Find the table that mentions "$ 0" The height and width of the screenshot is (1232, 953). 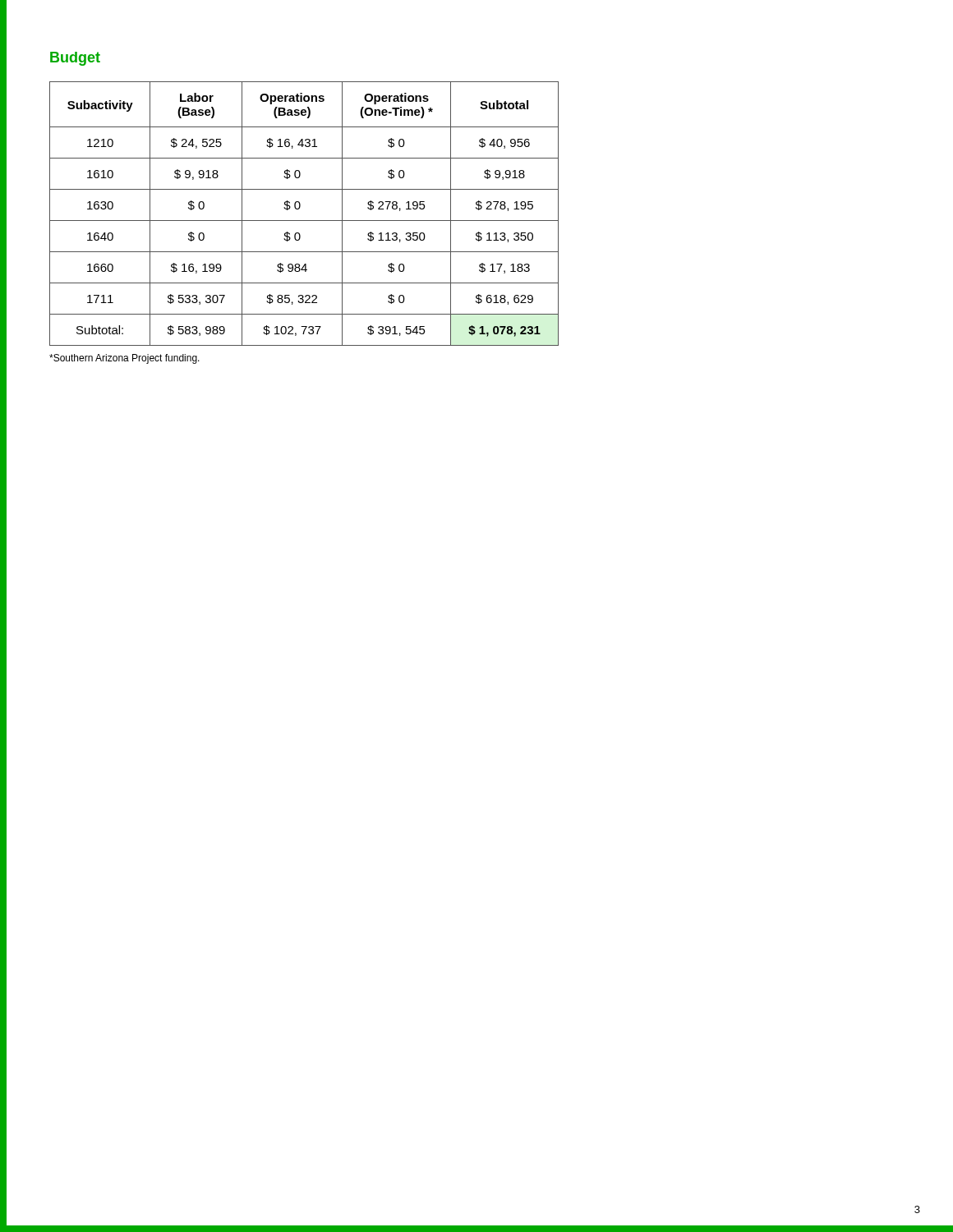452,214
